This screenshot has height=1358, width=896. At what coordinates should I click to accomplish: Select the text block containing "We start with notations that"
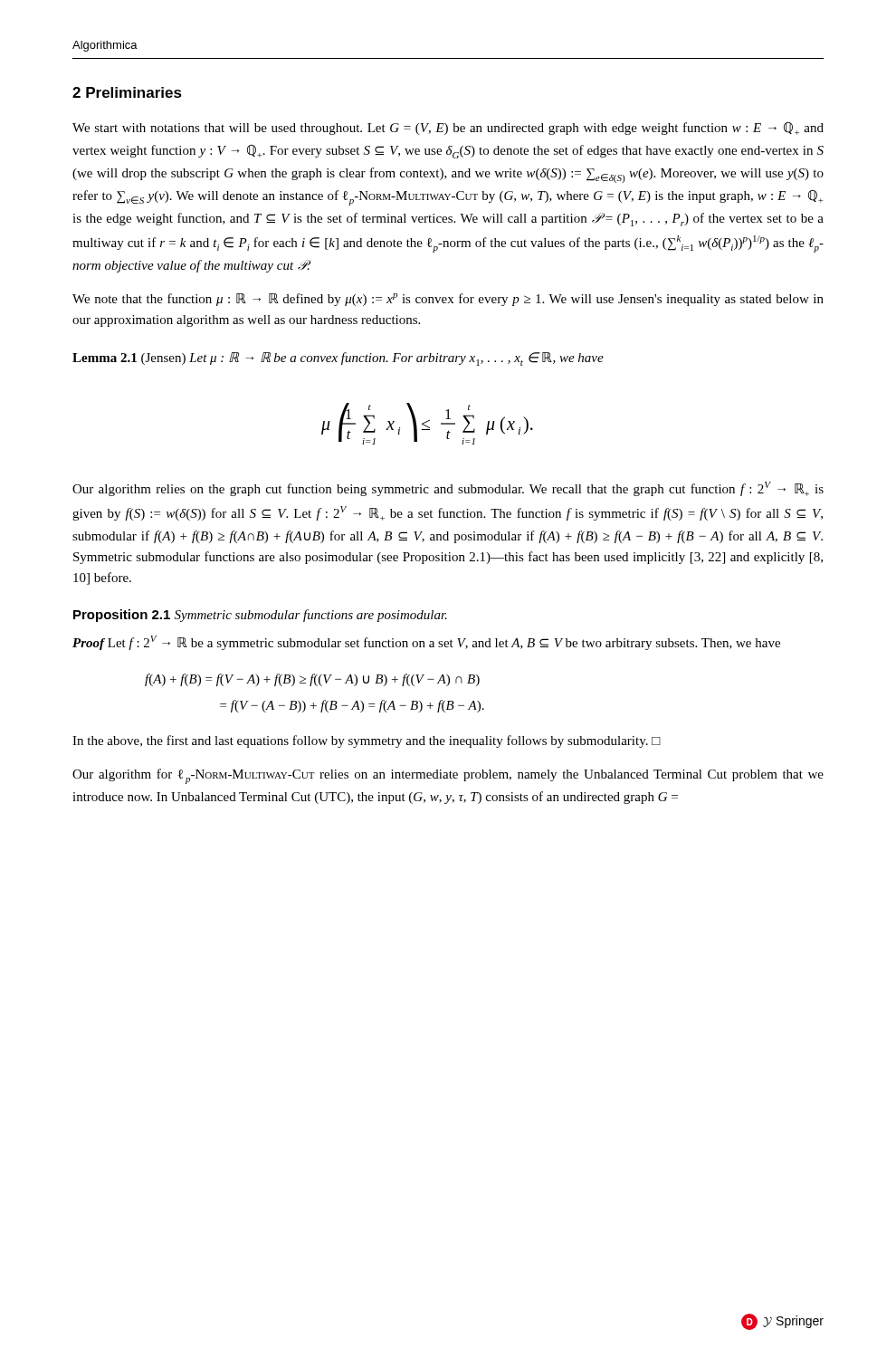point(448,196)
